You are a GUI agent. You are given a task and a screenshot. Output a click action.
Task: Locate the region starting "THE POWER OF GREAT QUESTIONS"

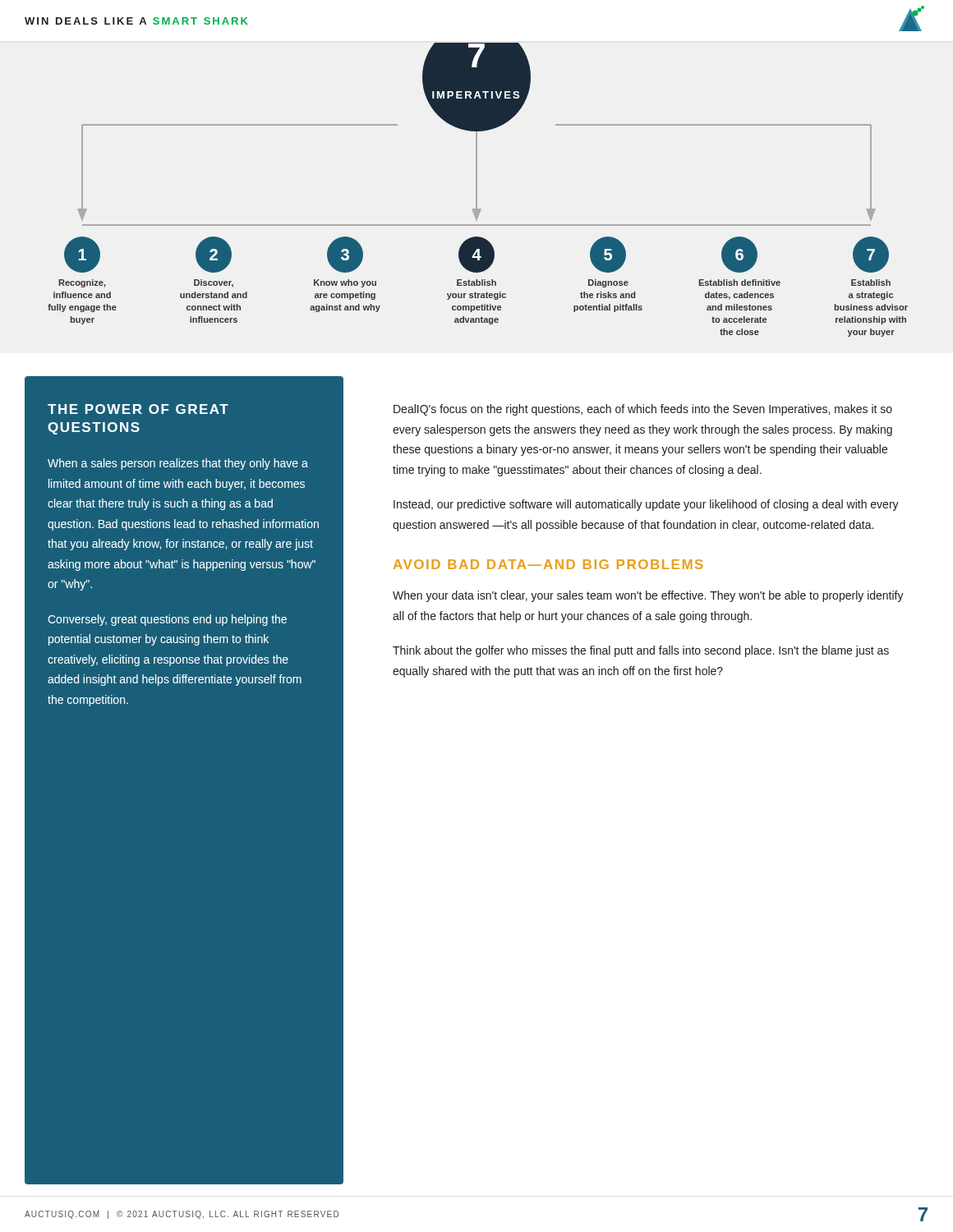(139, 419)
